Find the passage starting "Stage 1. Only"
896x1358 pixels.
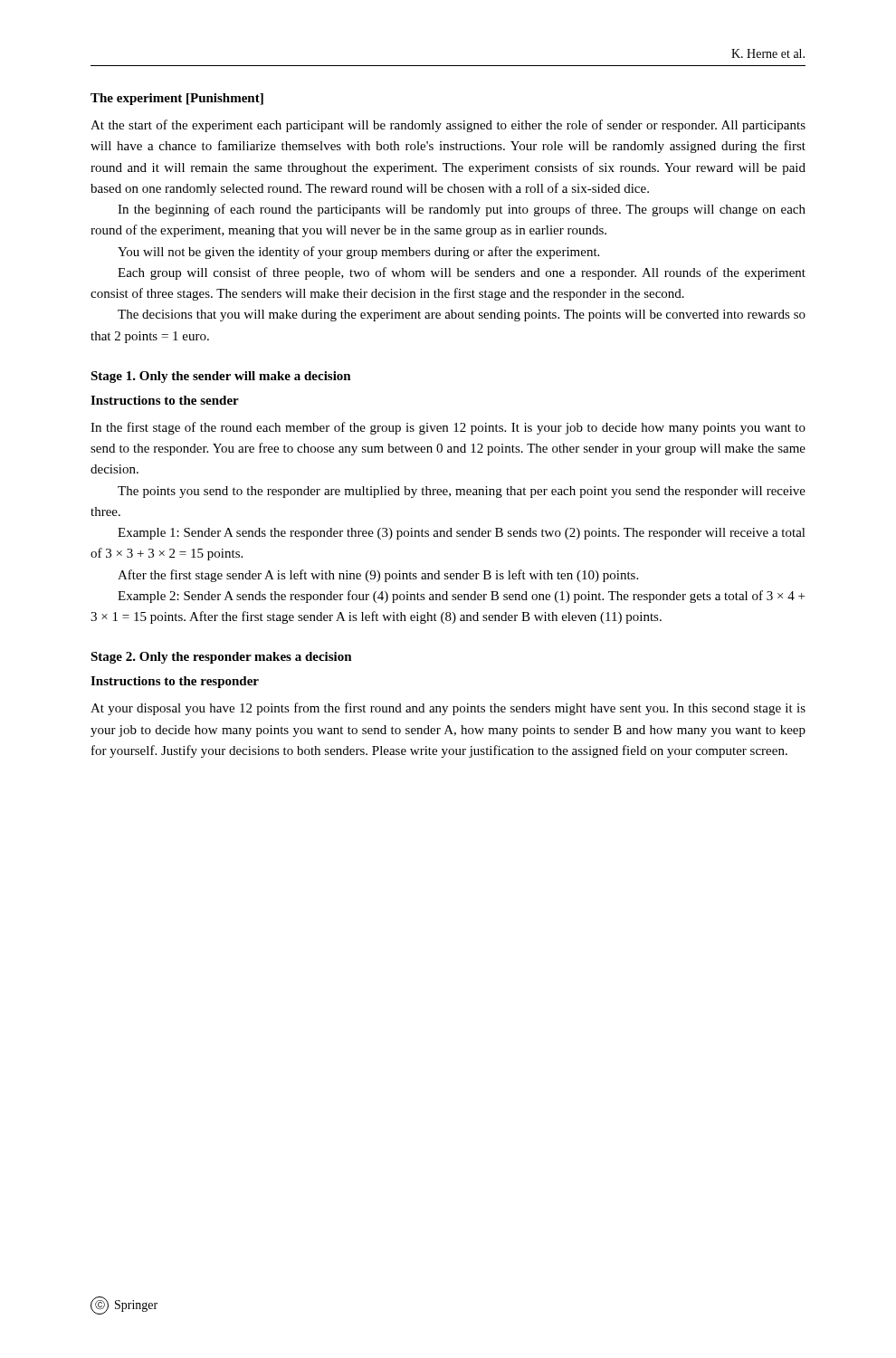[221, 375]
